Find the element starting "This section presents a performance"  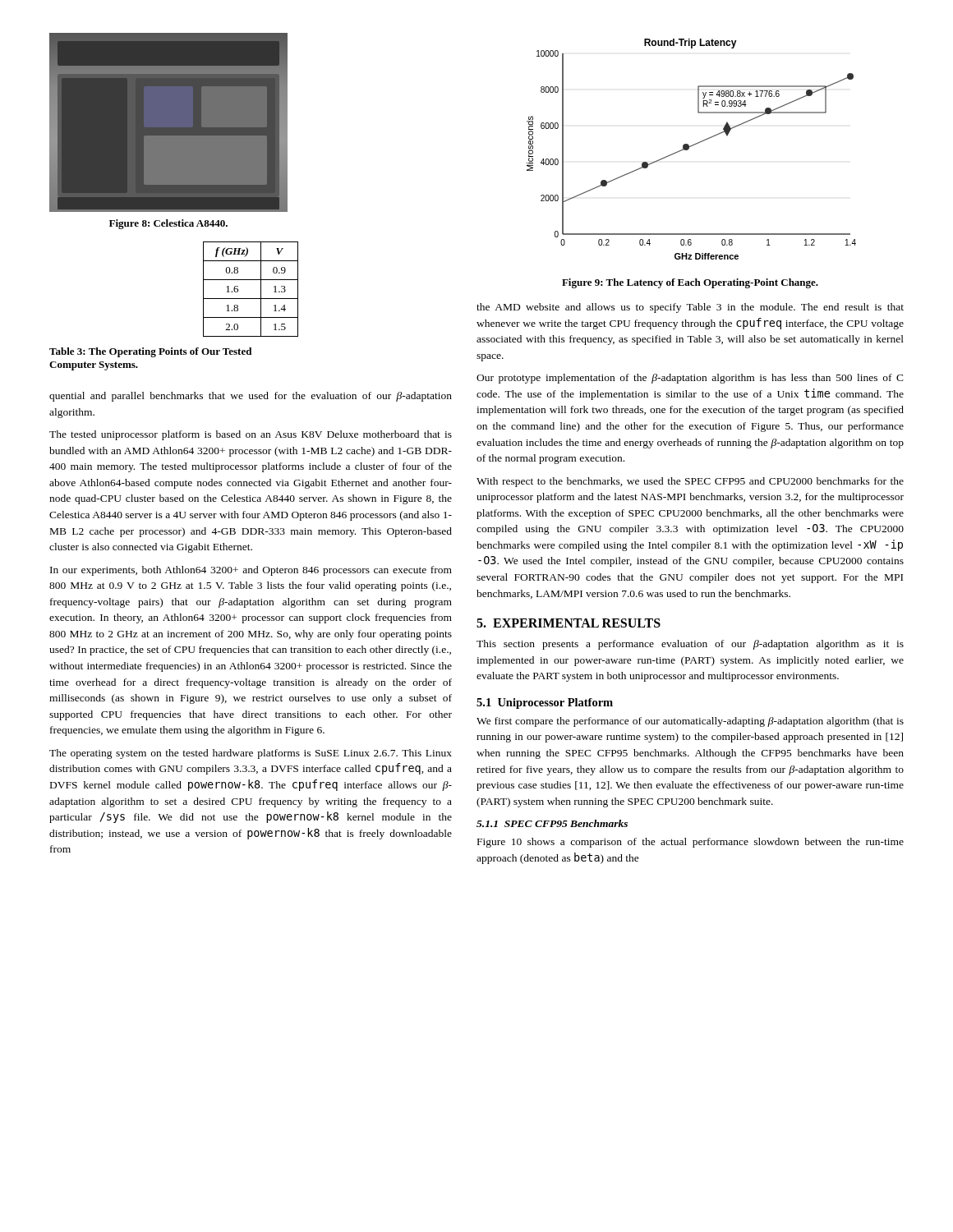690,660
